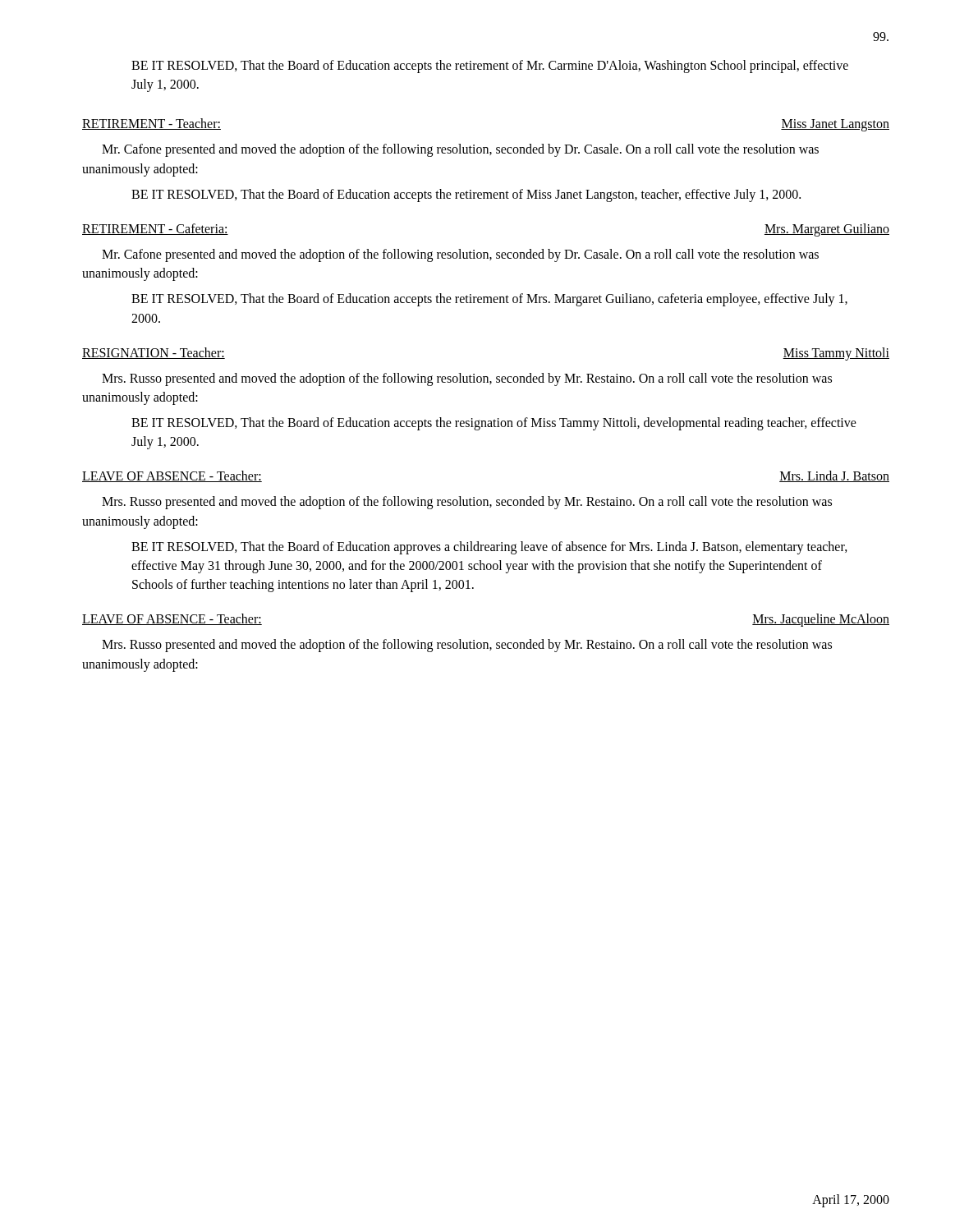Find the section header on this page that starts "RESIGNATION - Teacher:"

[152, 354]
